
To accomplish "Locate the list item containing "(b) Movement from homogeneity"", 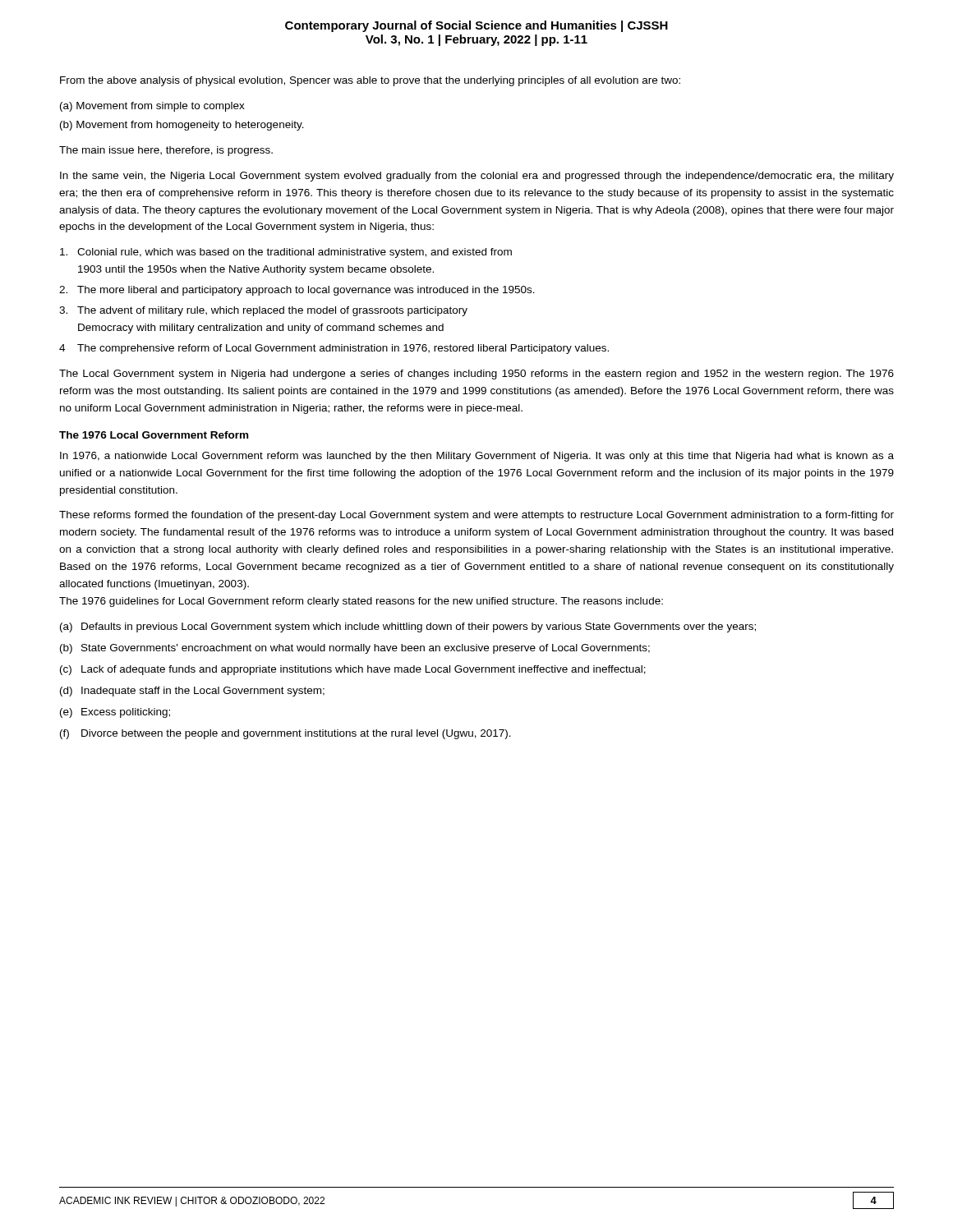I will tap(182, 124).
